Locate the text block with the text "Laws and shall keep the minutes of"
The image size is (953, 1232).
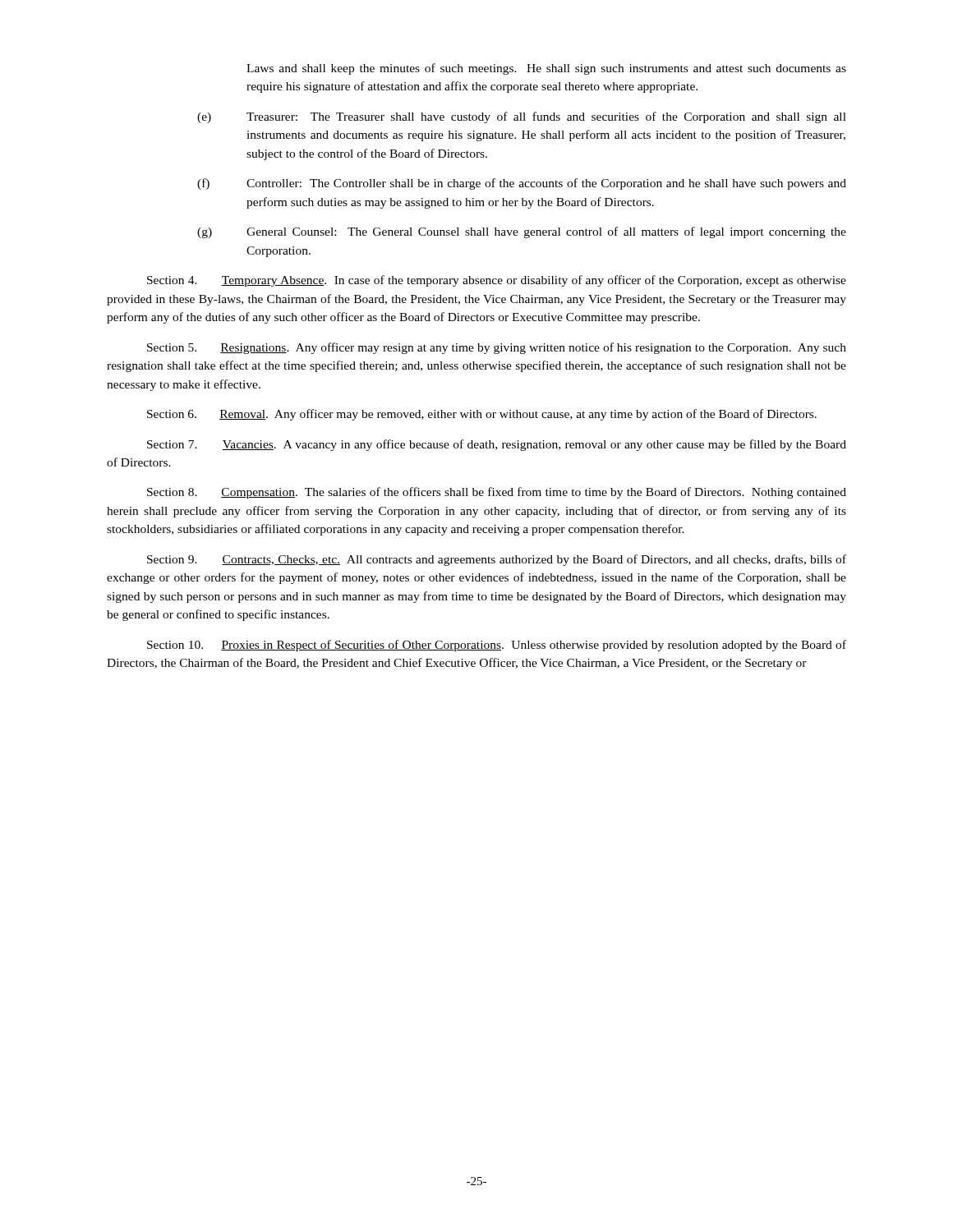pyautogui.click(x=546, y=77)
